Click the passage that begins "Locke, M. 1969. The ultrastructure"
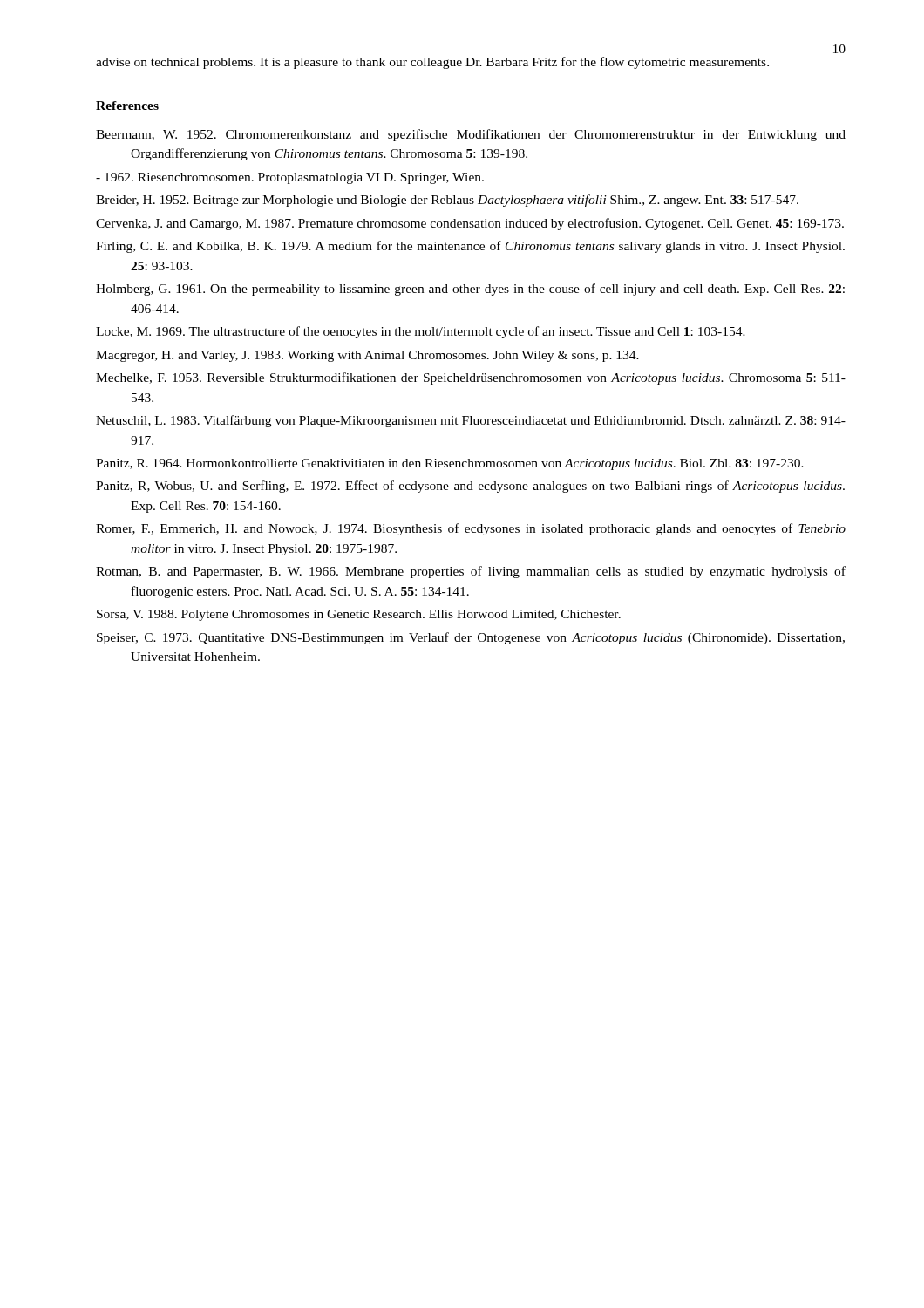 421,331
